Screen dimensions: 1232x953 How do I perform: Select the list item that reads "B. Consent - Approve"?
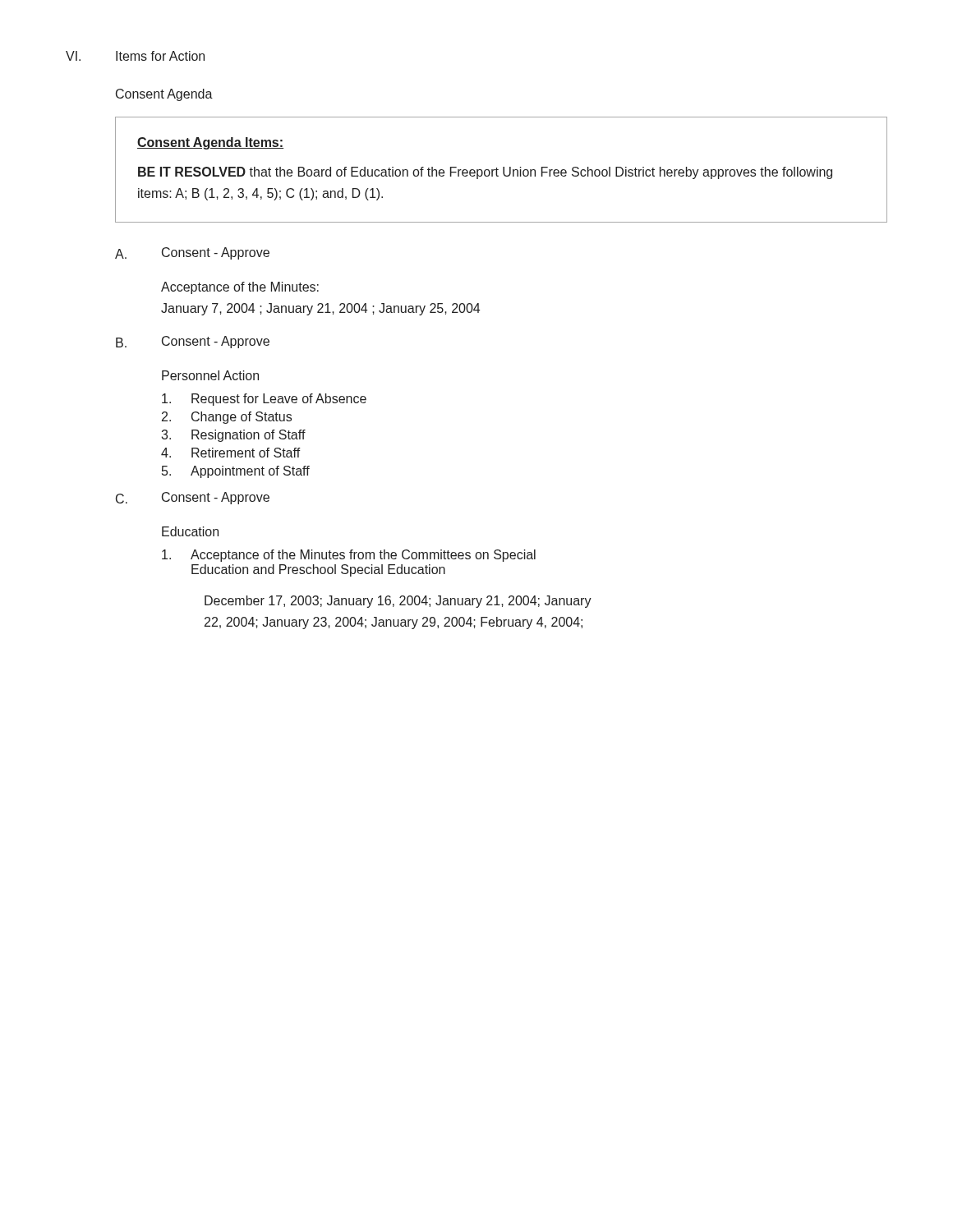coord(193,342)
